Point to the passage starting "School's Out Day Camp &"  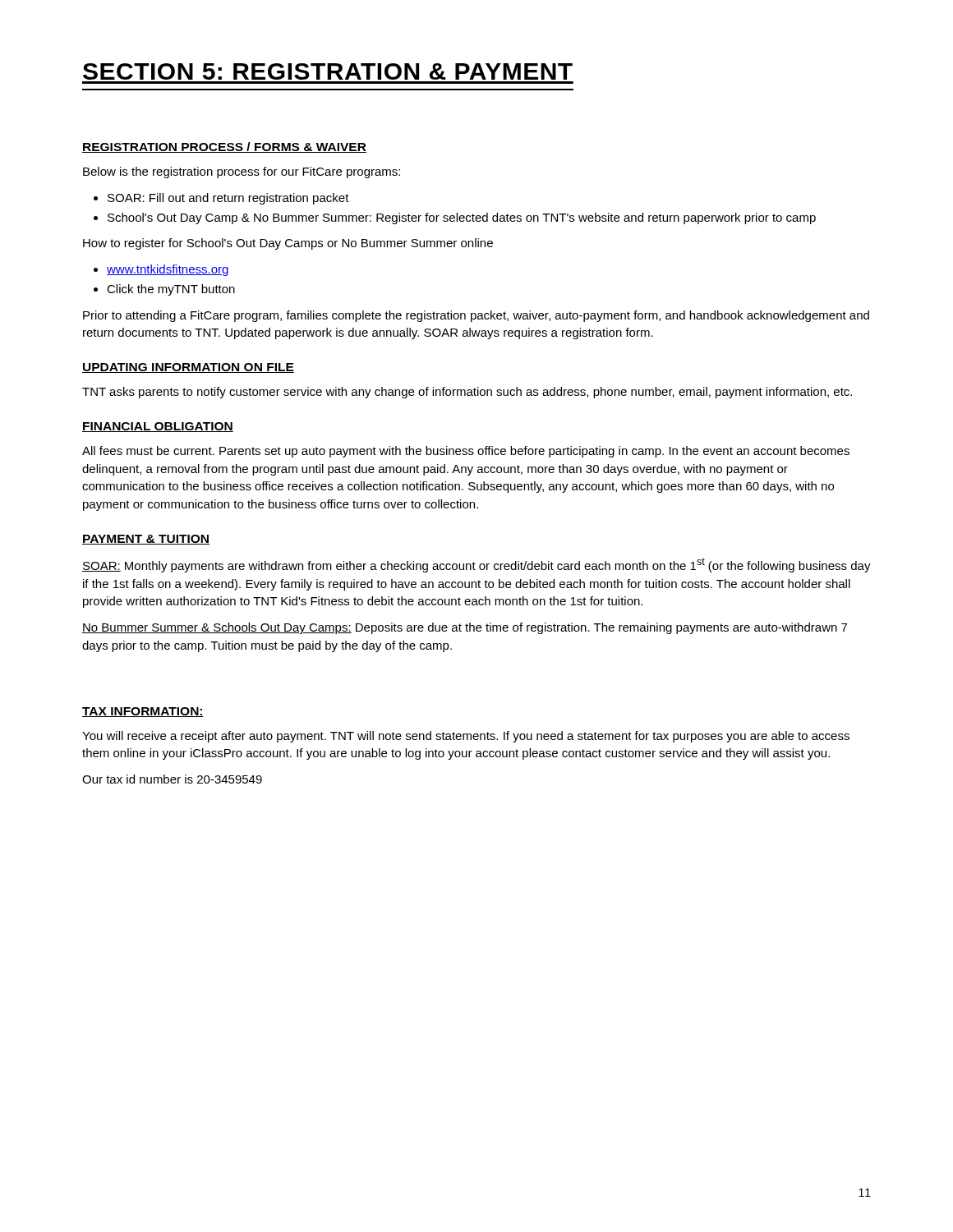[x=476, y=217]
